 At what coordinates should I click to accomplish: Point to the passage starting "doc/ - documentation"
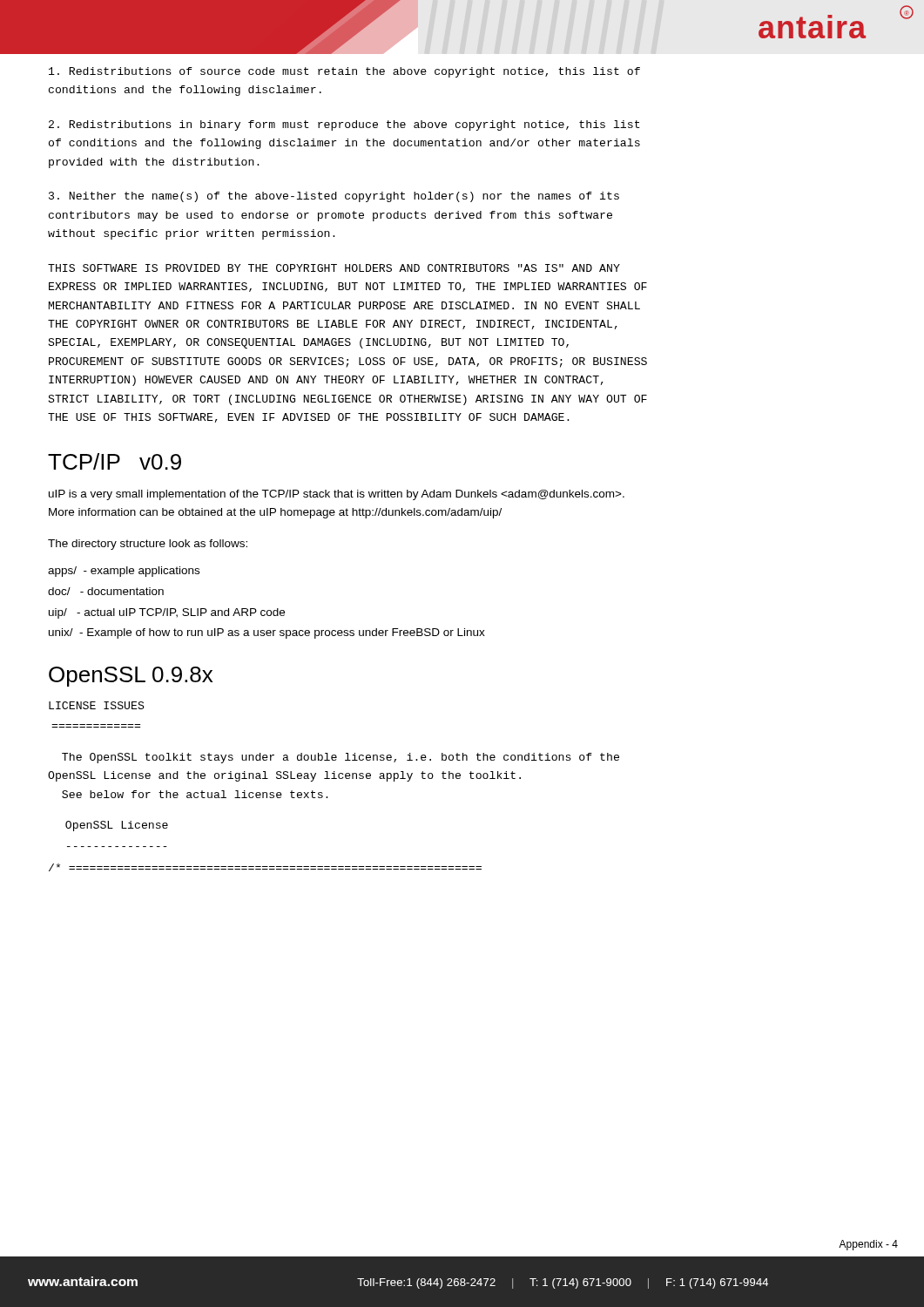[x=106, y=591]
